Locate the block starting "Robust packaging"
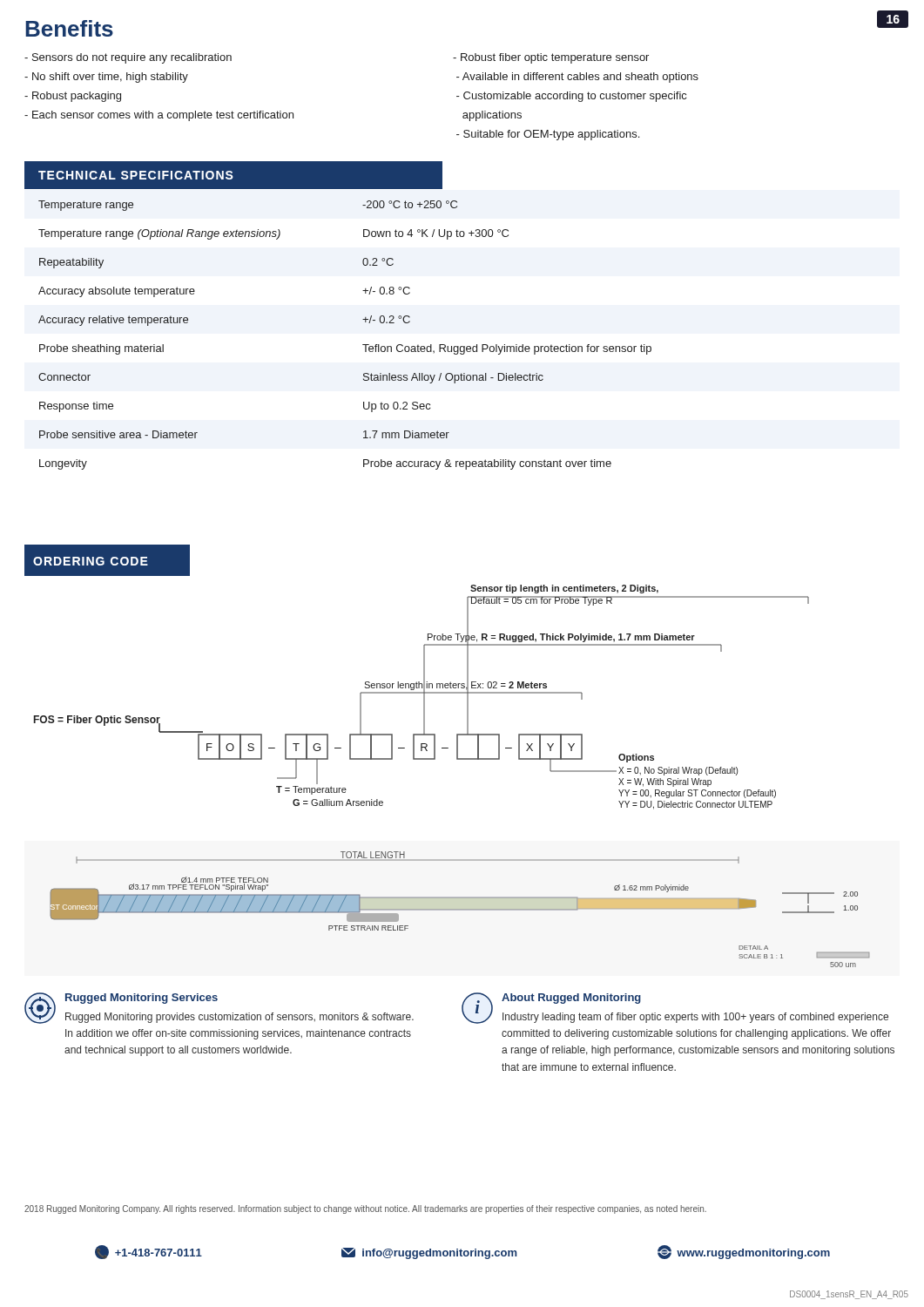This screenshot has height=1307, width=924. click(73, 96)
